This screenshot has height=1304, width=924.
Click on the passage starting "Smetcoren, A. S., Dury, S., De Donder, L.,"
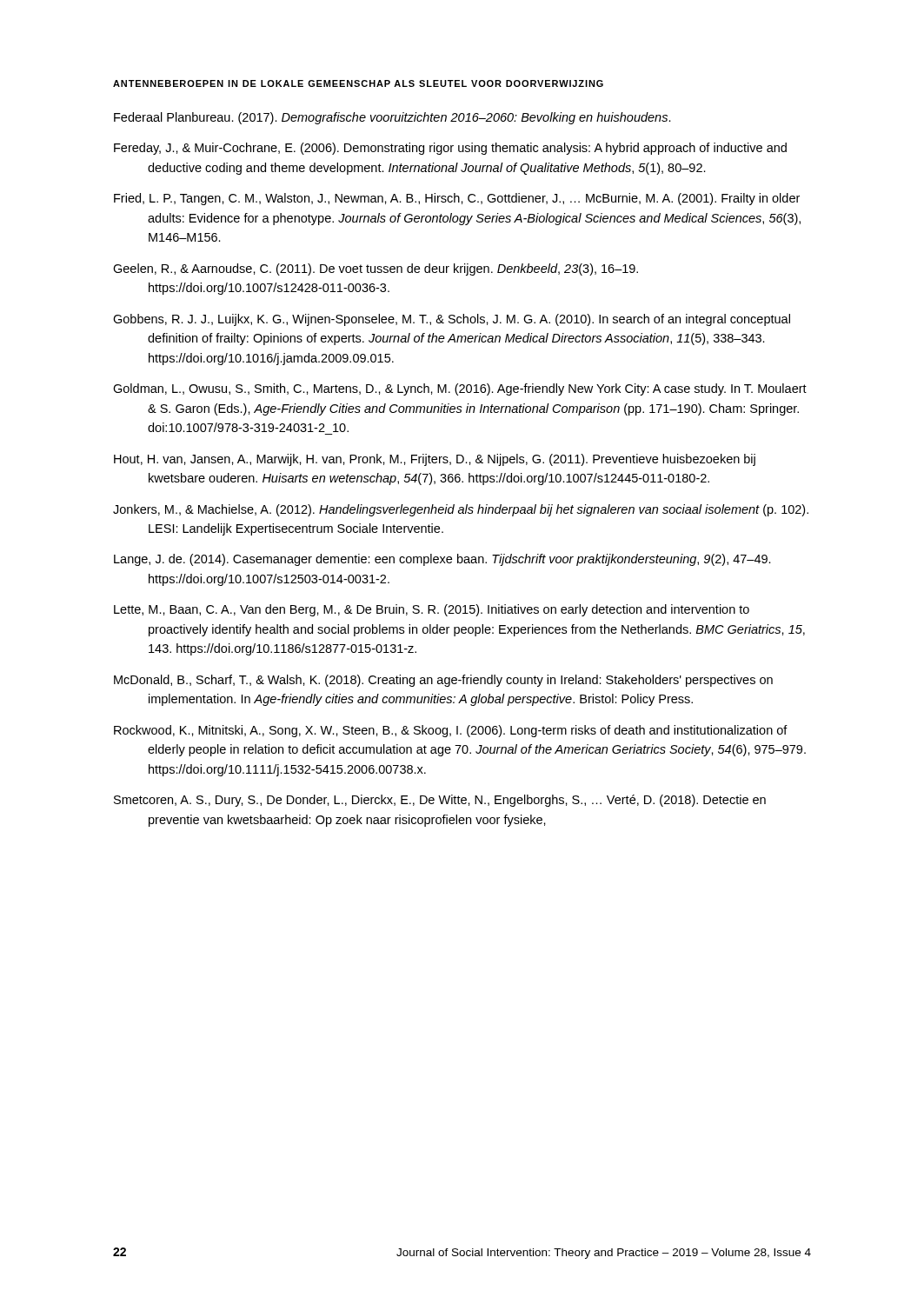pos(440,810)
